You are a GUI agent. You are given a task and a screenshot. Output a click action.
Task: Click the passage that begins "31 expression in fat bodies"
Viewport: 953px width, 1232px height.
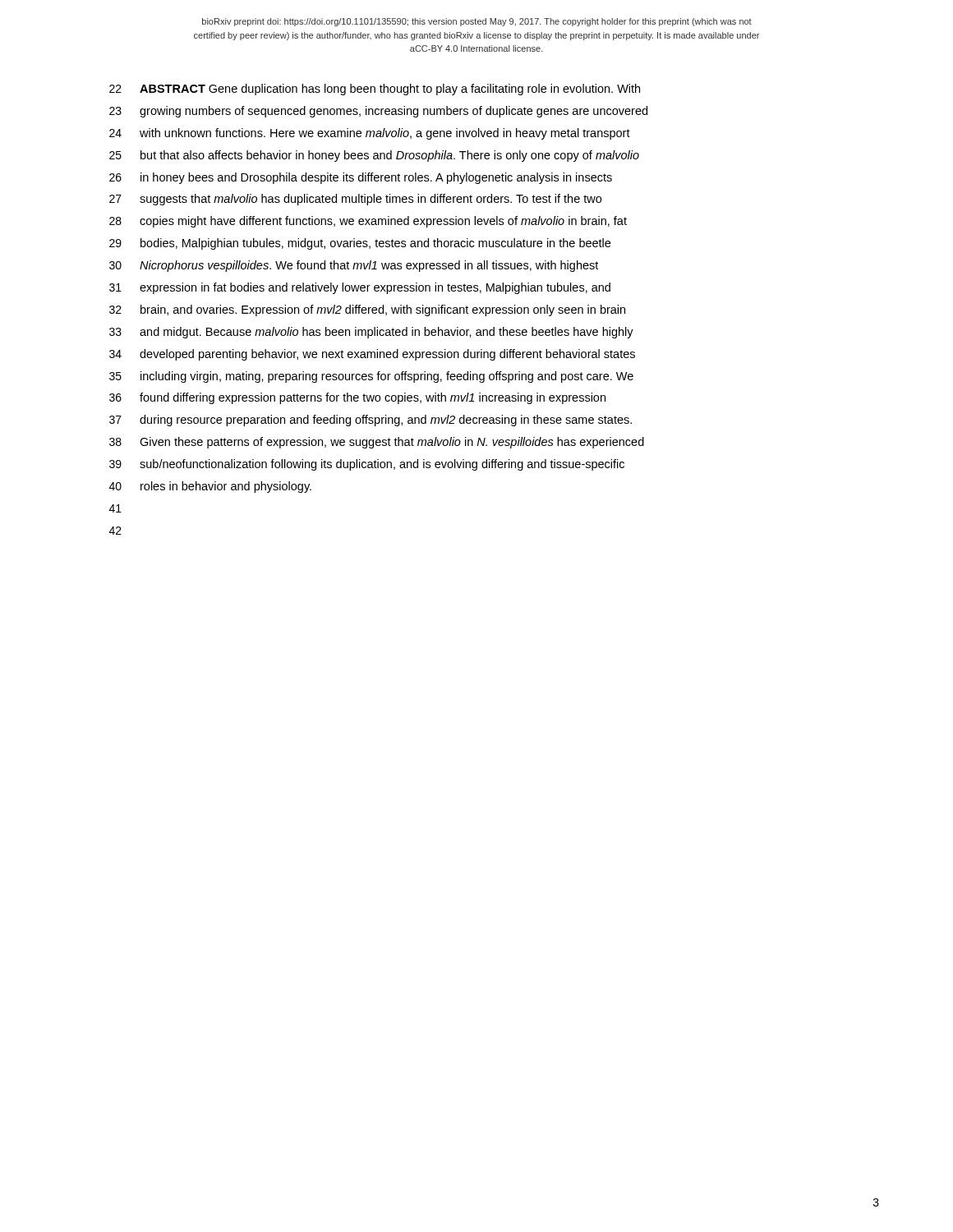485,288
